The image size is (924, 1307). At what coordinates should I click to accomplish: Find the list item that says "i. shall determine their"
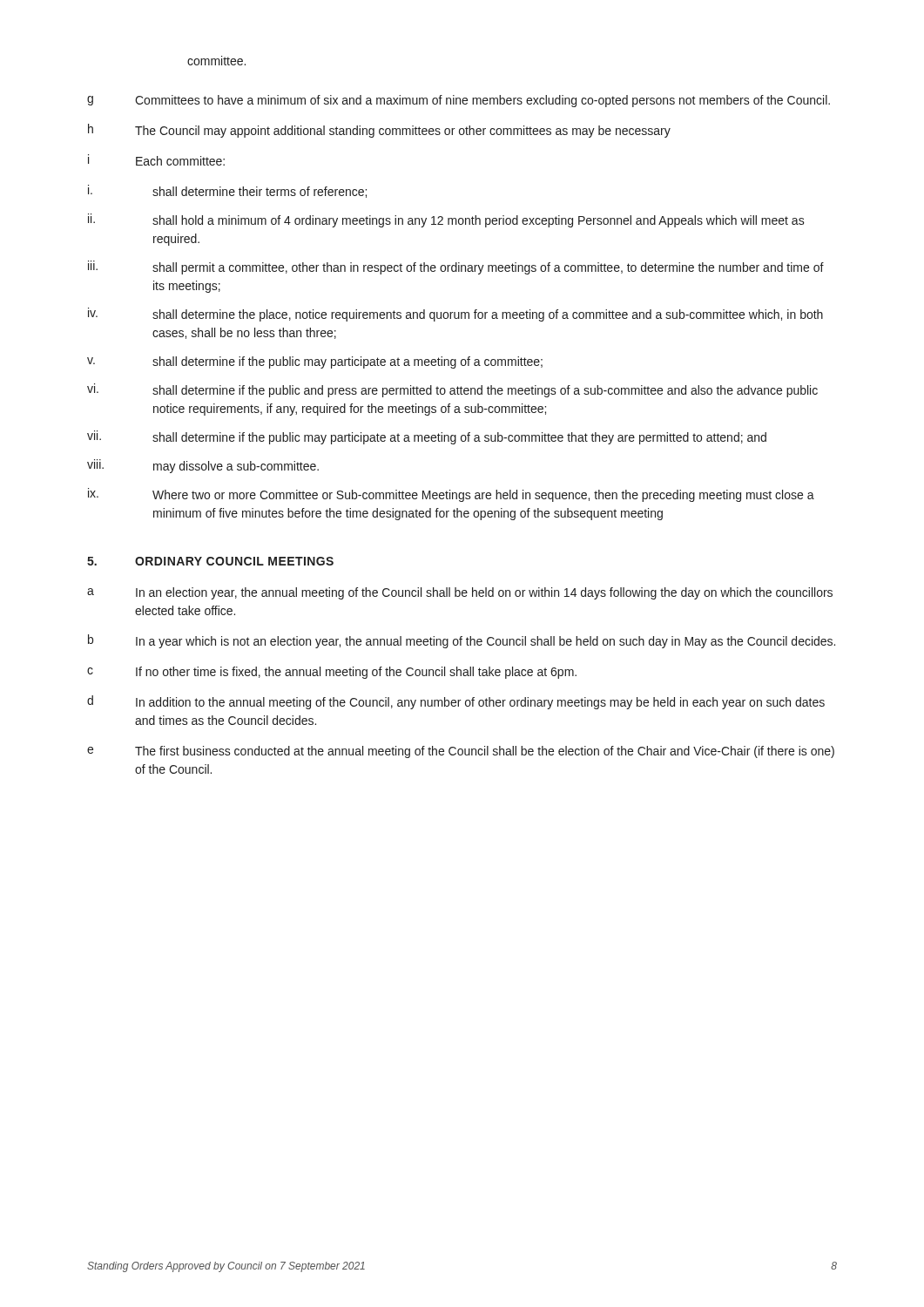[x=227, y=191]
